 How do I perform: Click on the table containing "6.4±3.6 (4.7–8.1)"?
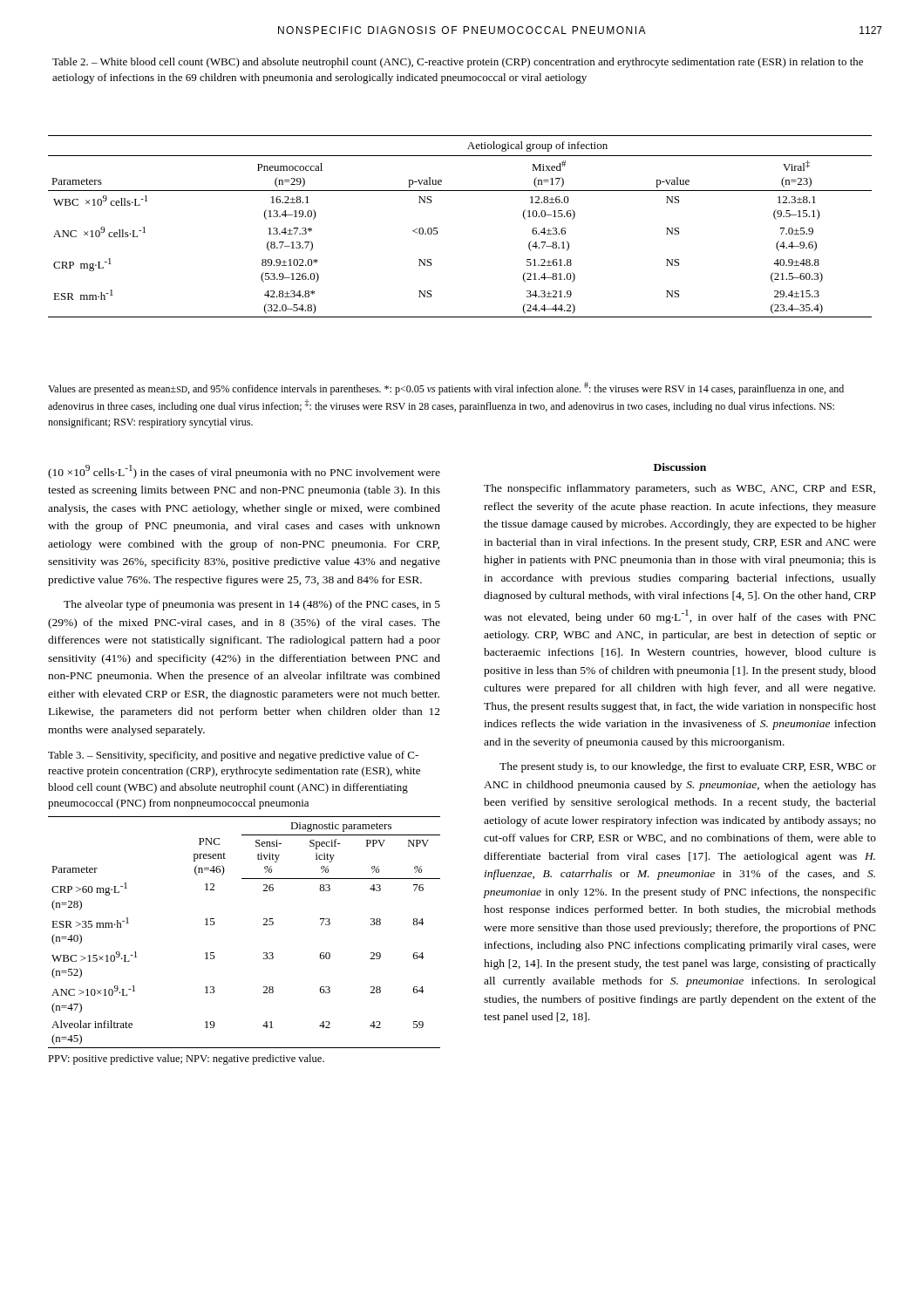pyautogui.click(x=460, y=226)
